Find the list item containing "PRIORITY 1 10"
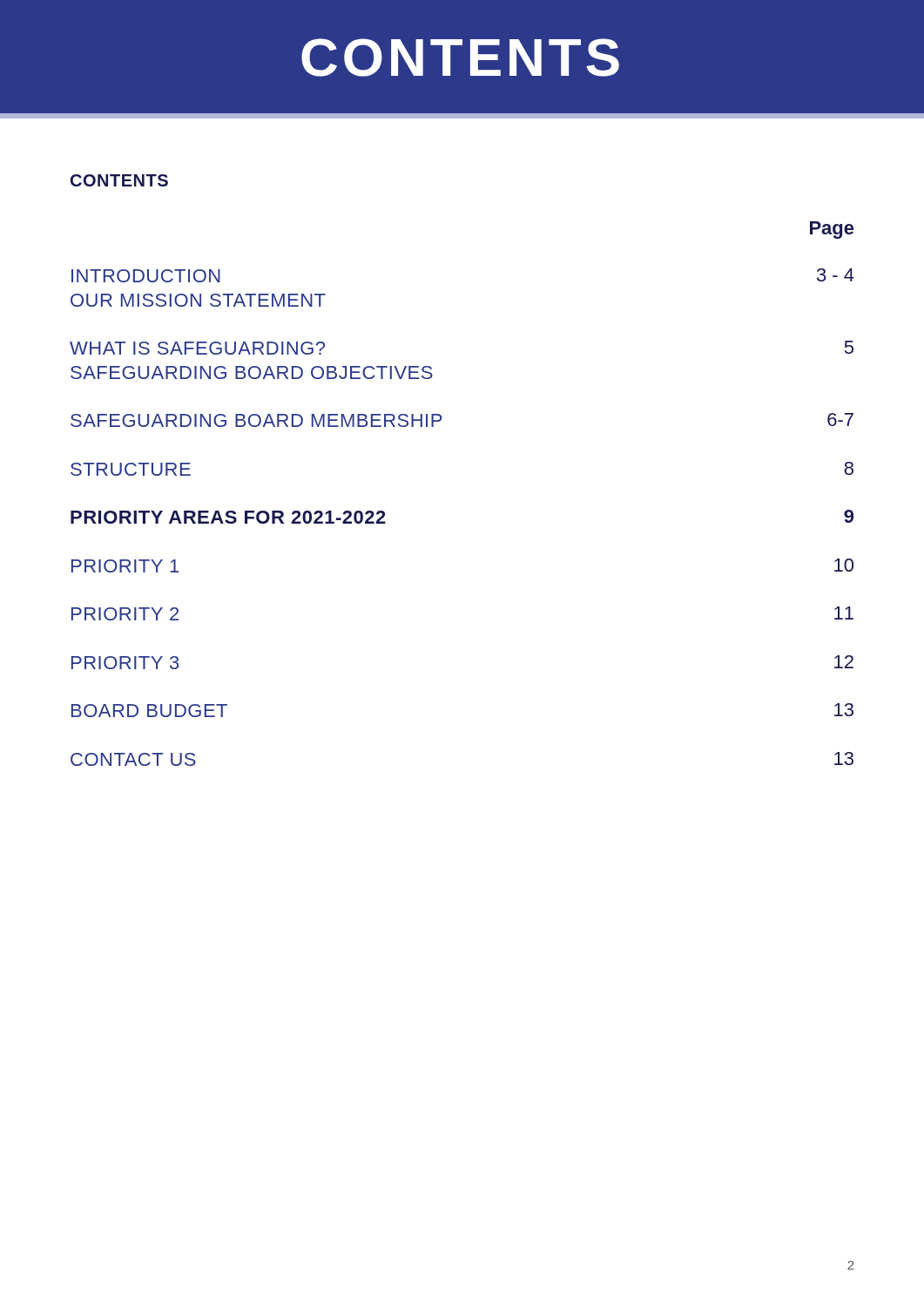924x1307 pixels. [x=125, y=566]
